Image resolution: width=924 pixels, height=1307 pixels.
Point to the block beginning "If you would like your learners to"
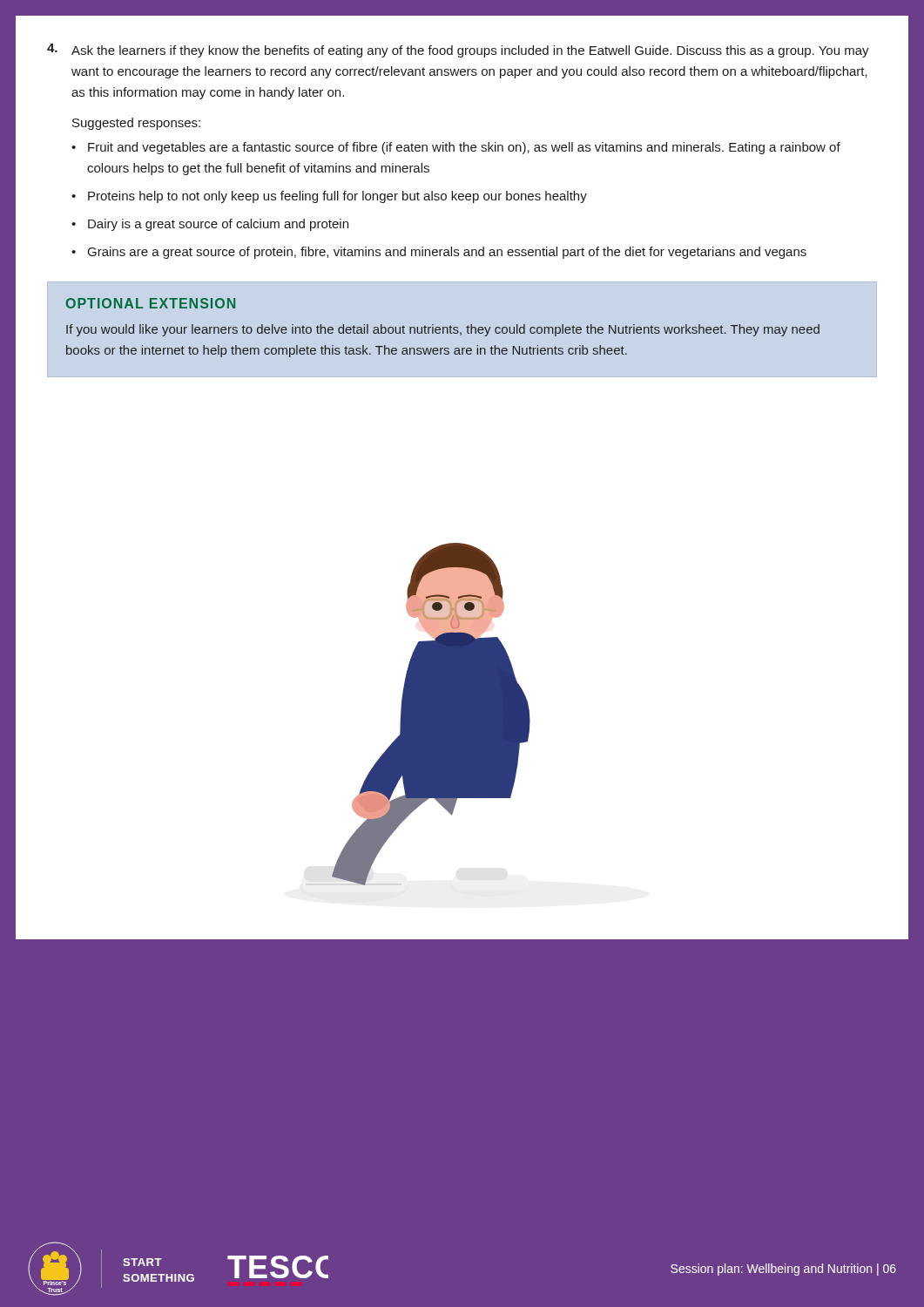click(x=443, y=339)
